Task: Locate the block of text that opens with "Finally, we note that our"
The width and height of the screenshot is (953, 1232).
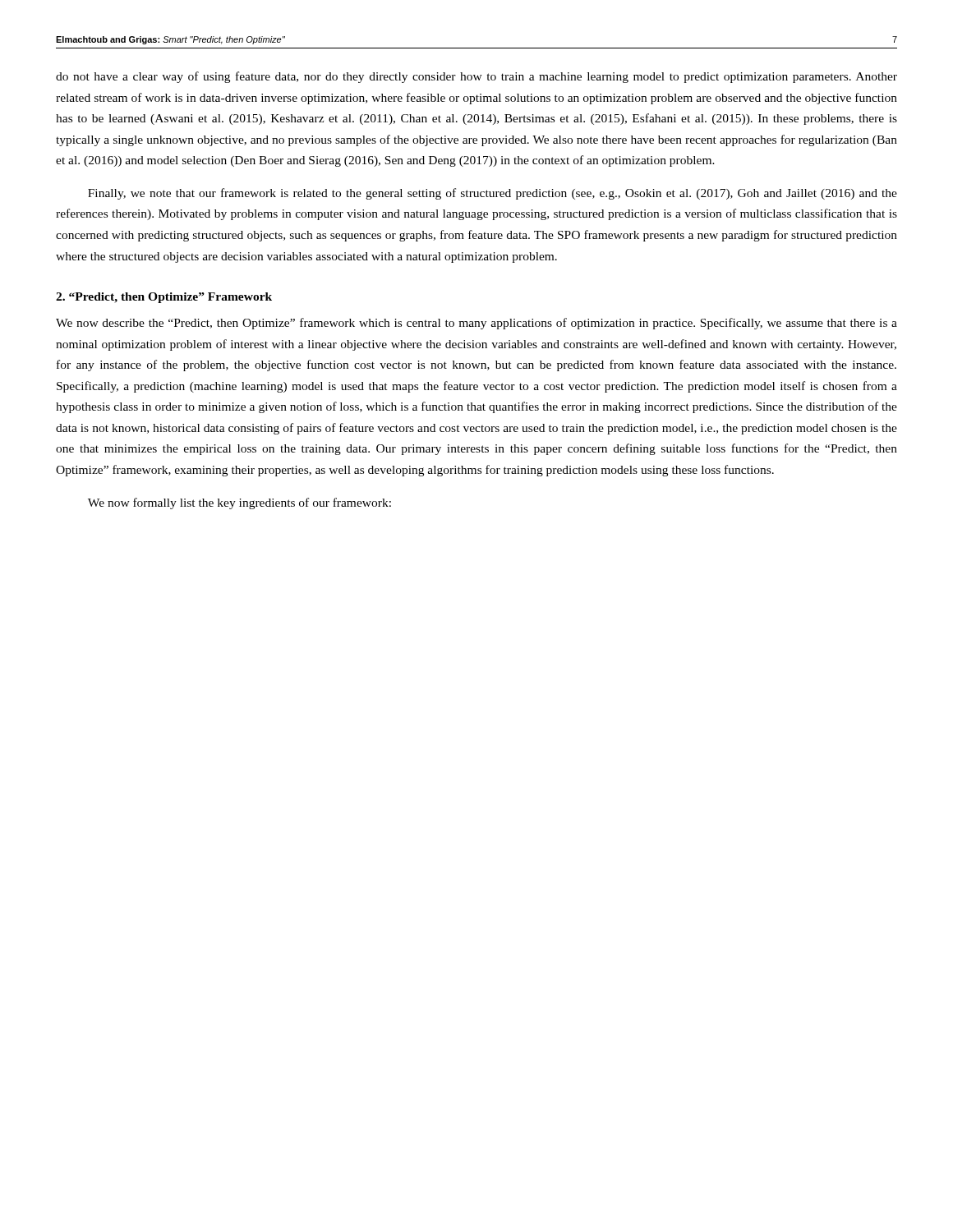Action: tap(476, 224)
